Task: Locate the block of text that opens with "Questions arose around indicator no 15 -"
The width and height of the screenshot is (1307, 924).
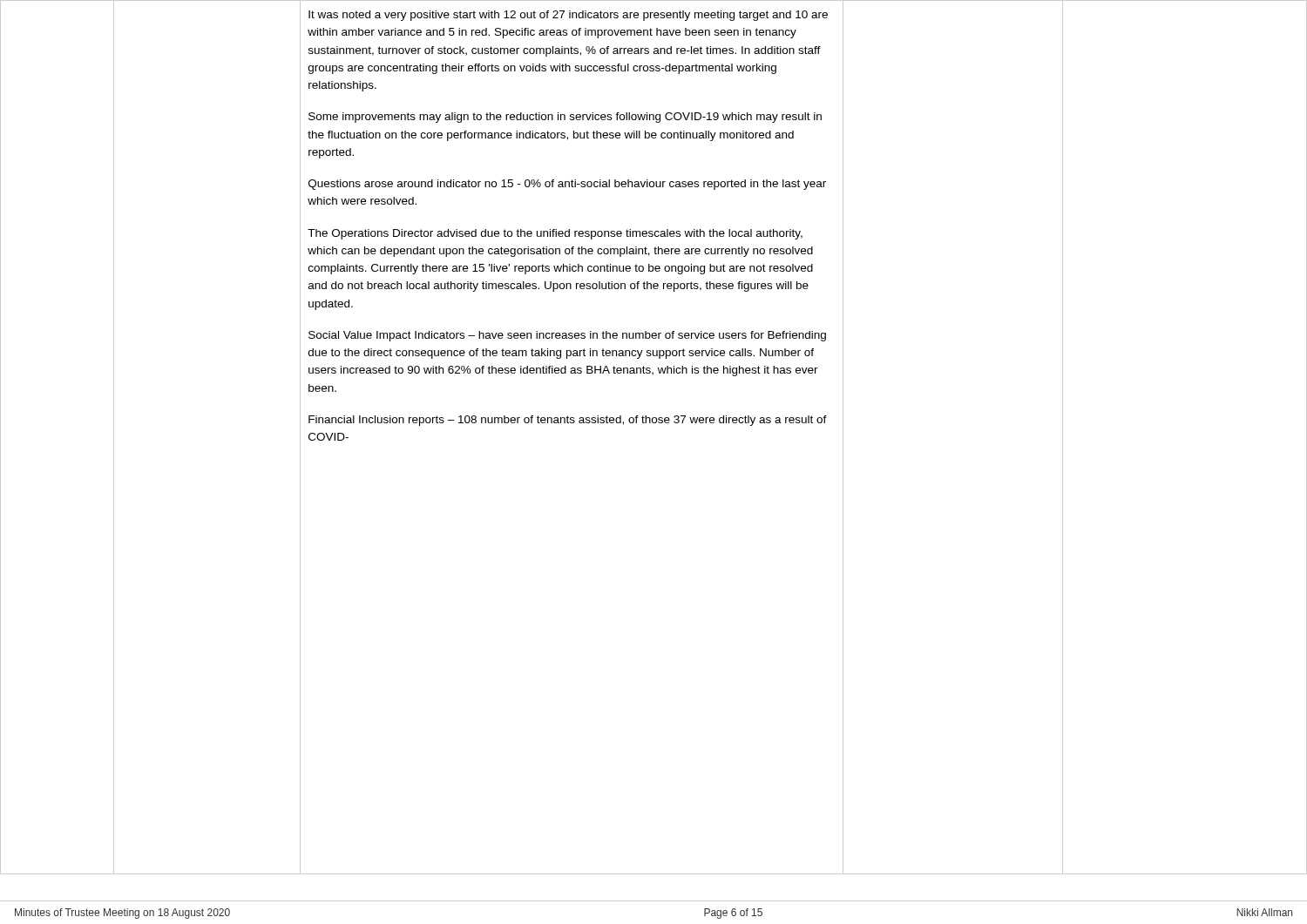Action: pos(567,192)
